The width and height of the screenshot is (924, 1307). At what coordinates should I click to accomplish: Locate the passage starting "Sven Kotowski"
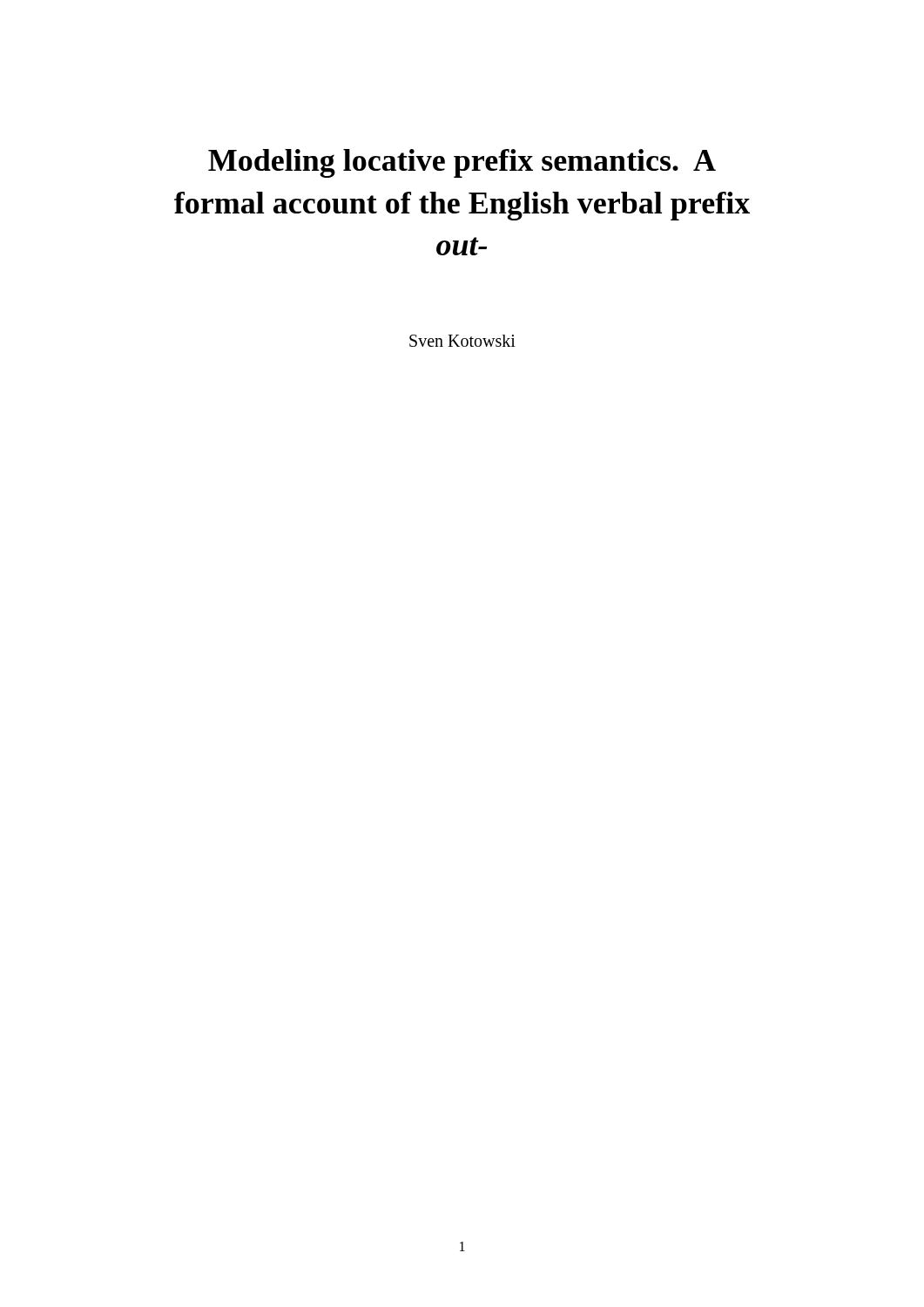pos(462,341)
